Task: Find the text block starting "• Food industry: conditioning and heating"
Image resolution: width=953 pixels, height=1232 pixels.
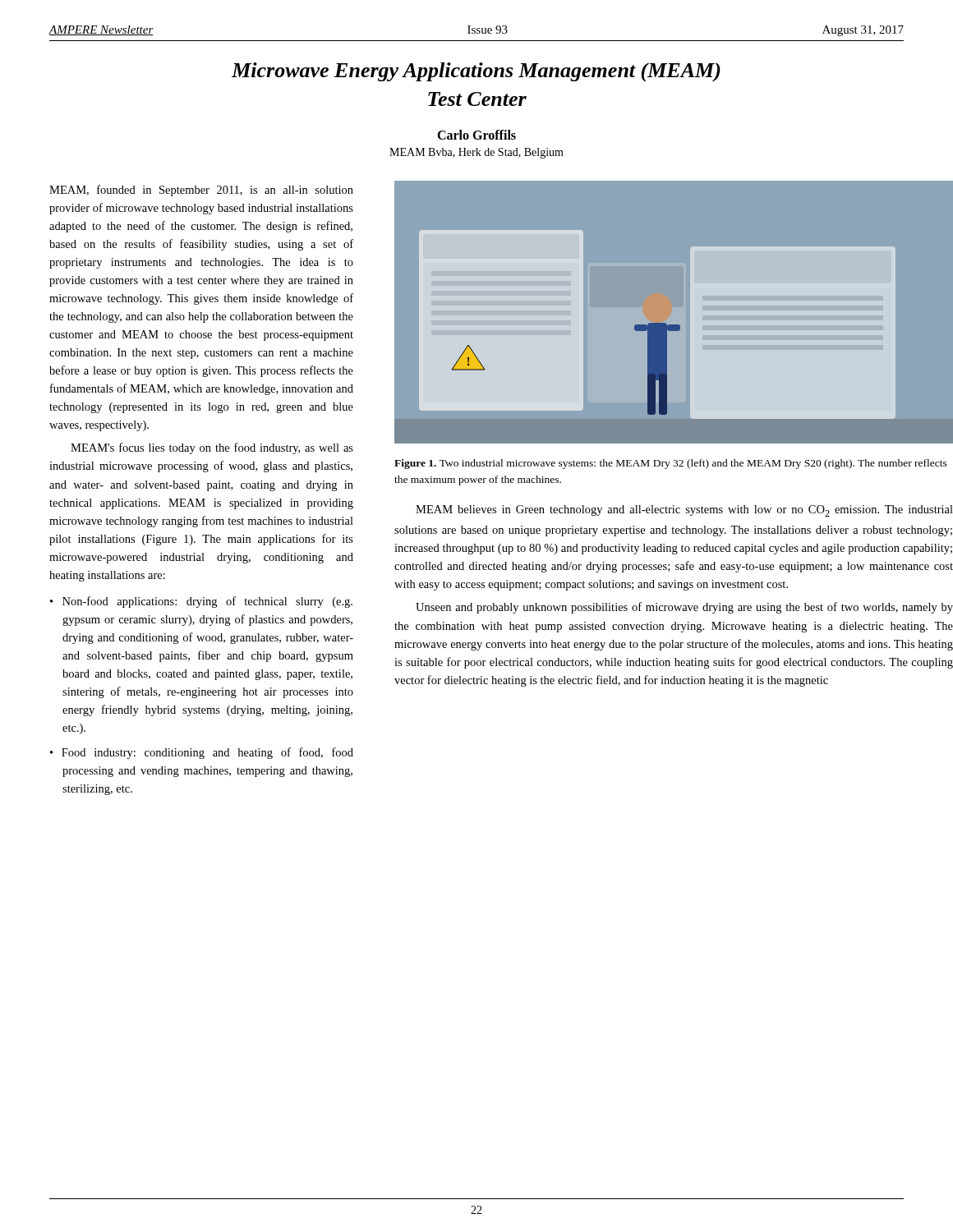Action: coord(201,770)
